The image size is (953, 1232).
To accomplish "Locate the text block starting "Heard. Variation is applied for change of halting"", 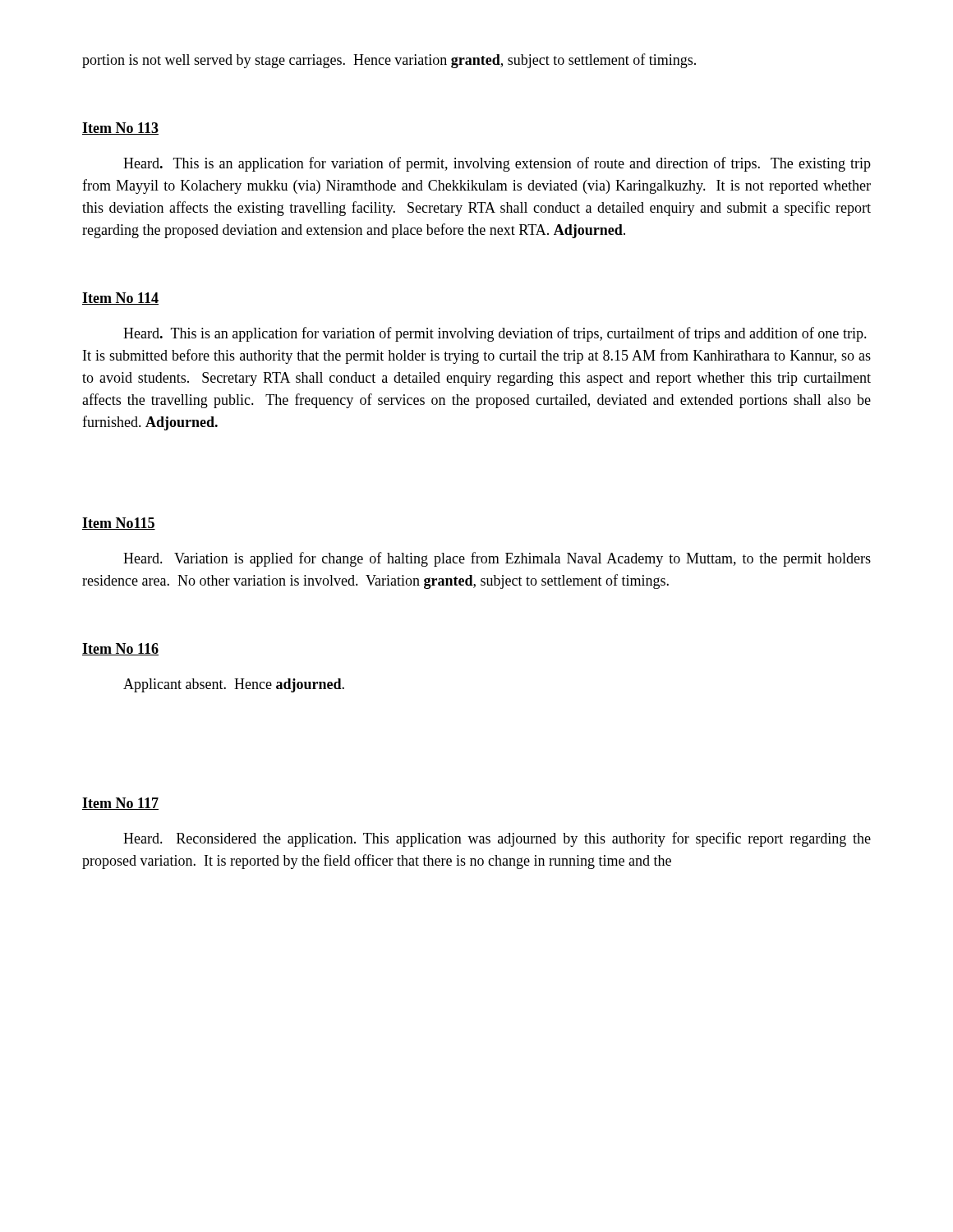I will pos(476,570).
